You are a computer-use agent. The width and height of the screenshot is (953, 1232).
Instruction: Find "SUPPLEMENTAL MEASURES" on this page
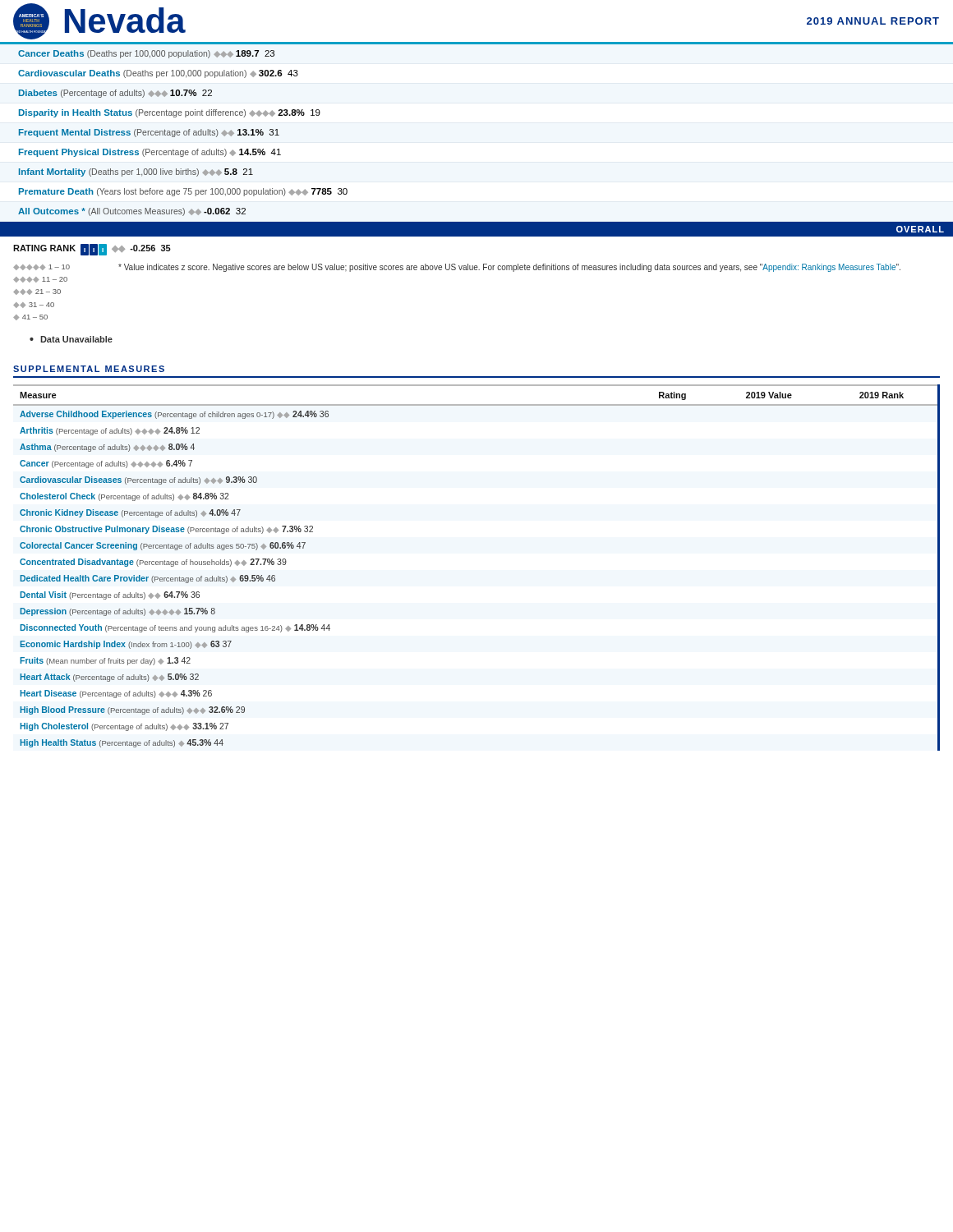89,369
